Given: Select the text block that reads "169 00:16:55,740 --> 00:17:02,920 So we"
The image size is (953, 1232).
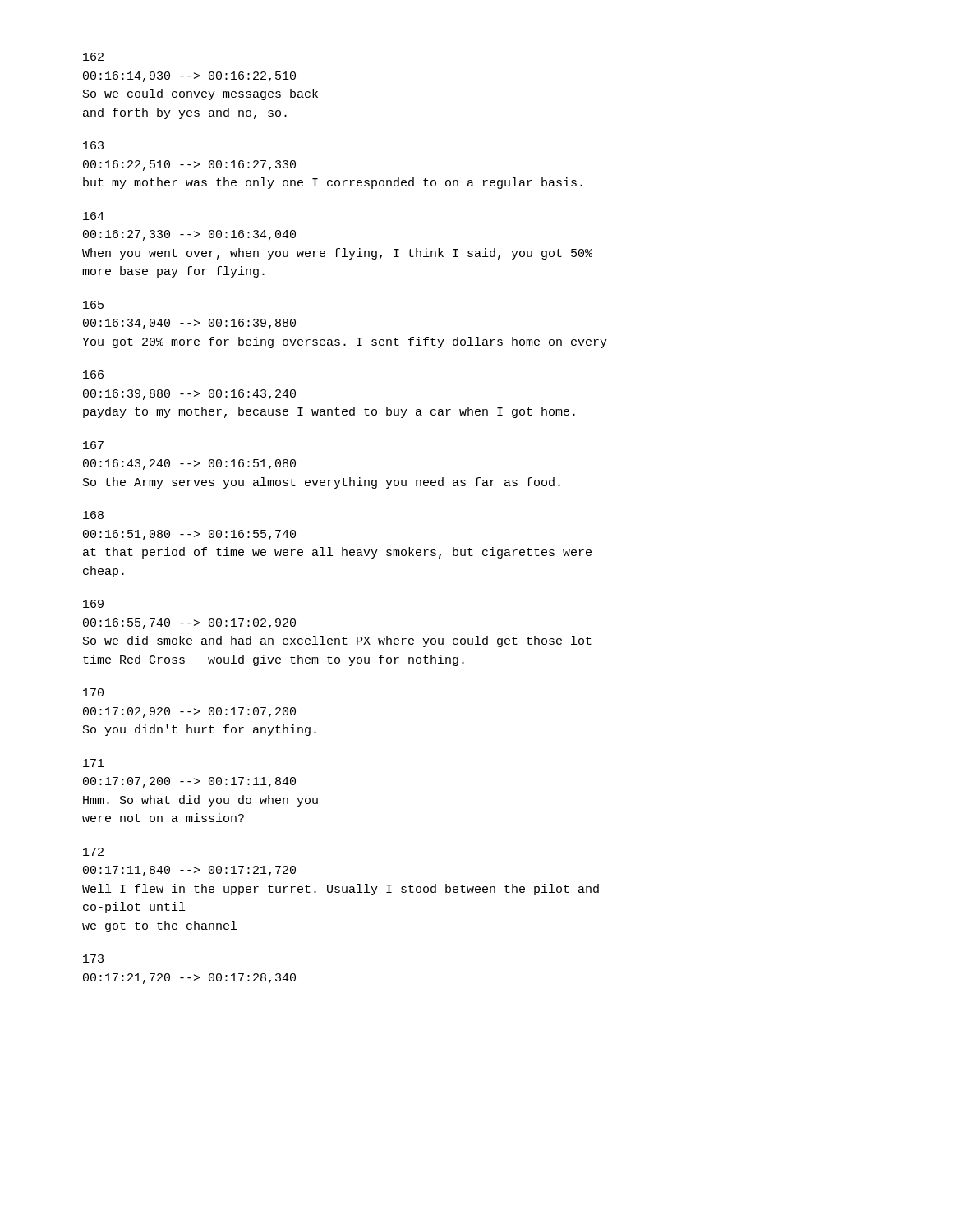Looking at the screenshot, I should pos(476,633).
